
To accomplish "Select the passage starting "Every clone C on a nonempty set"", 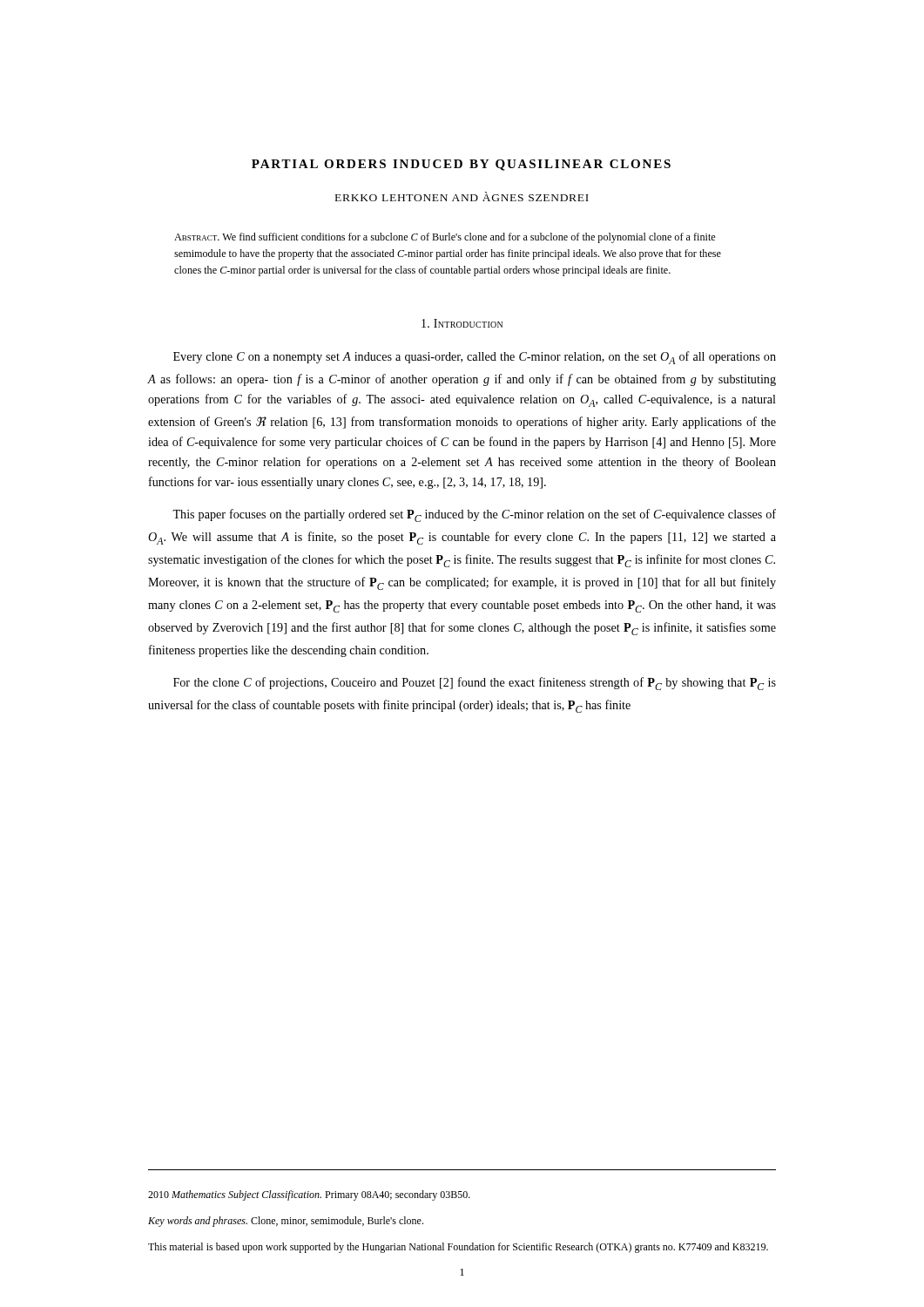I will point(462,419).
